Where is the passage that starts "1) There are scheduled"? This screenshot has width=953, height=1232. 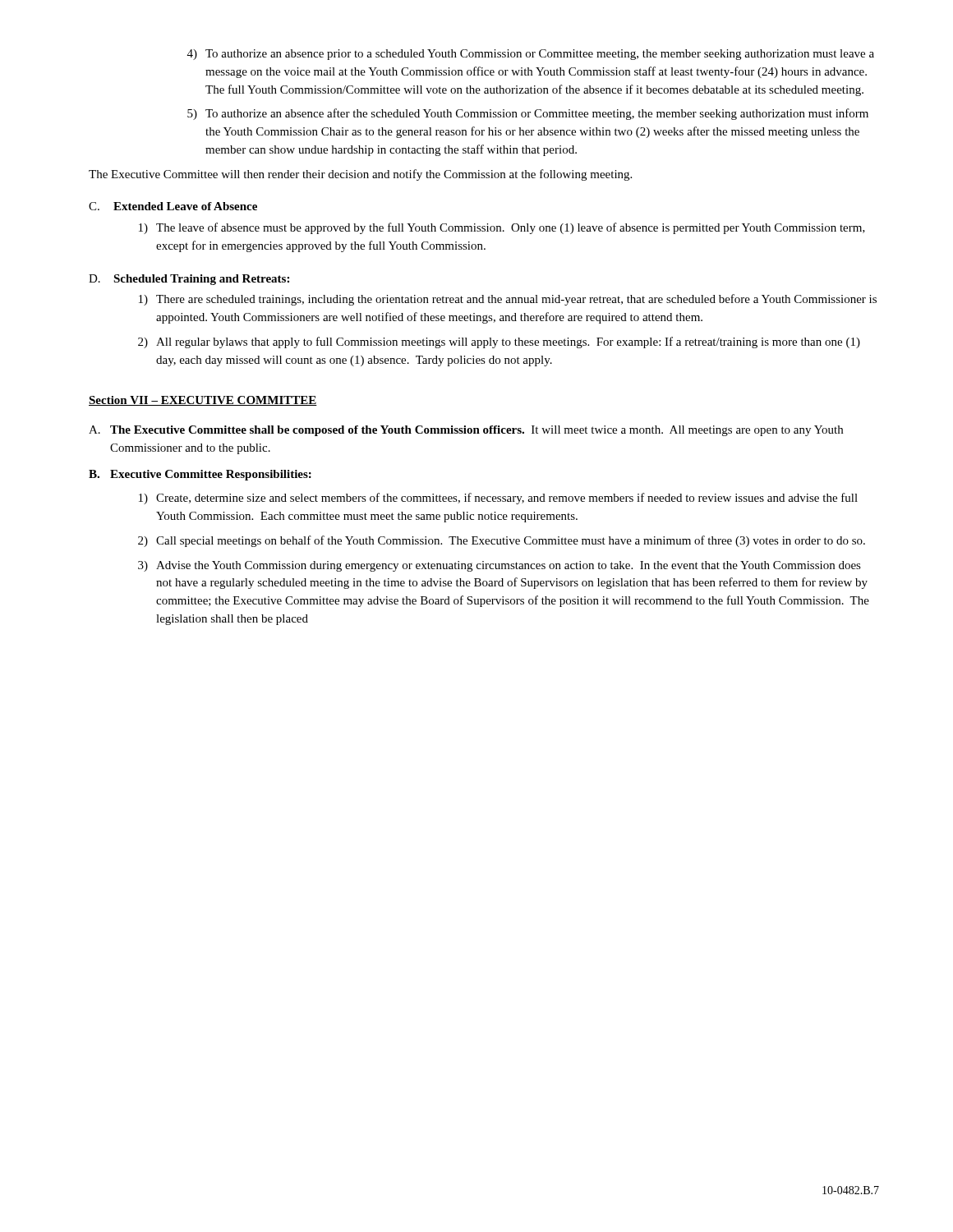click(496, 309)
